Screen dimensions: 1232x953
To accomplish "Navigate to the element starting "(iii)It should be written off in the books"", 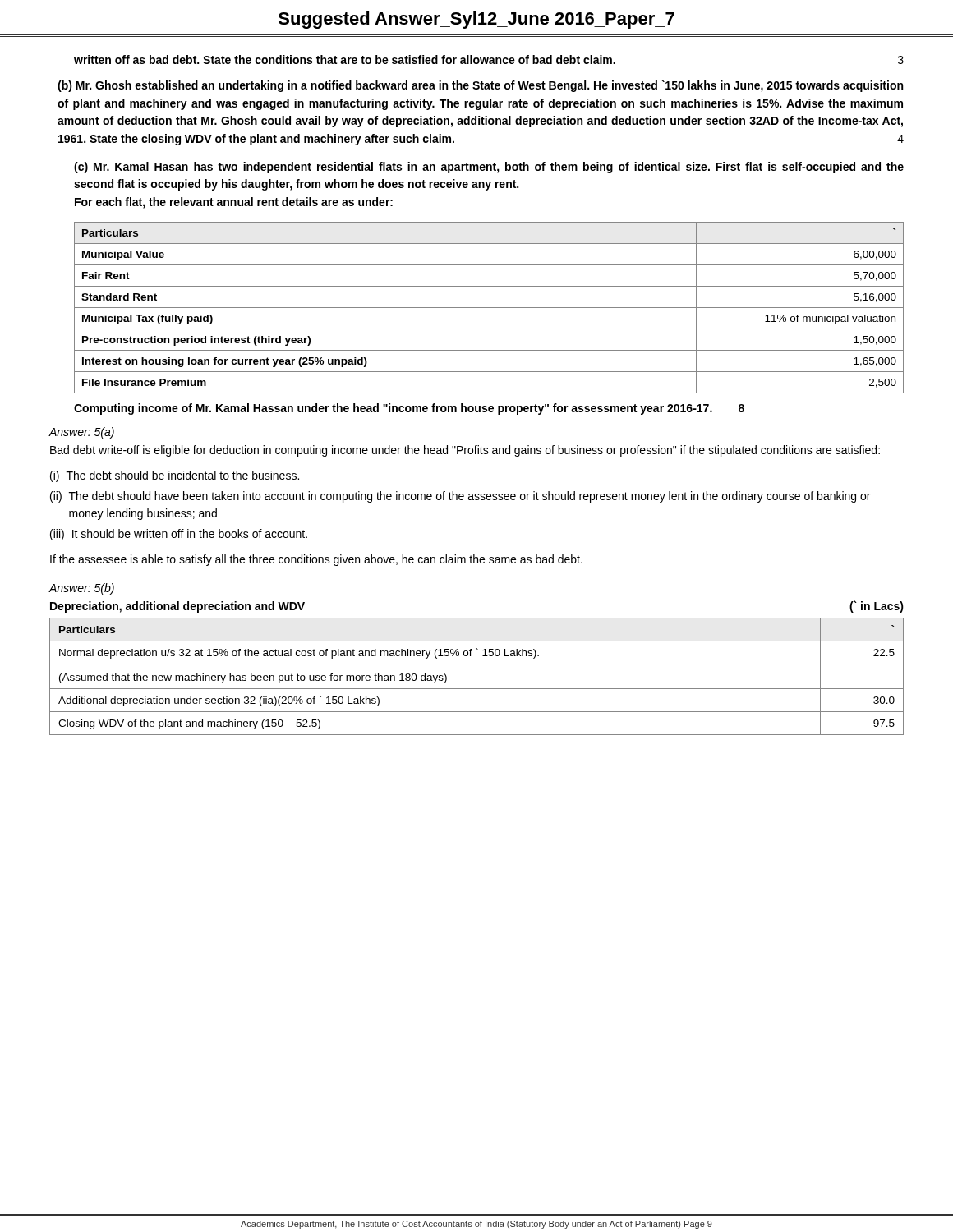I will pyautogui.click(x=179, y=534).
